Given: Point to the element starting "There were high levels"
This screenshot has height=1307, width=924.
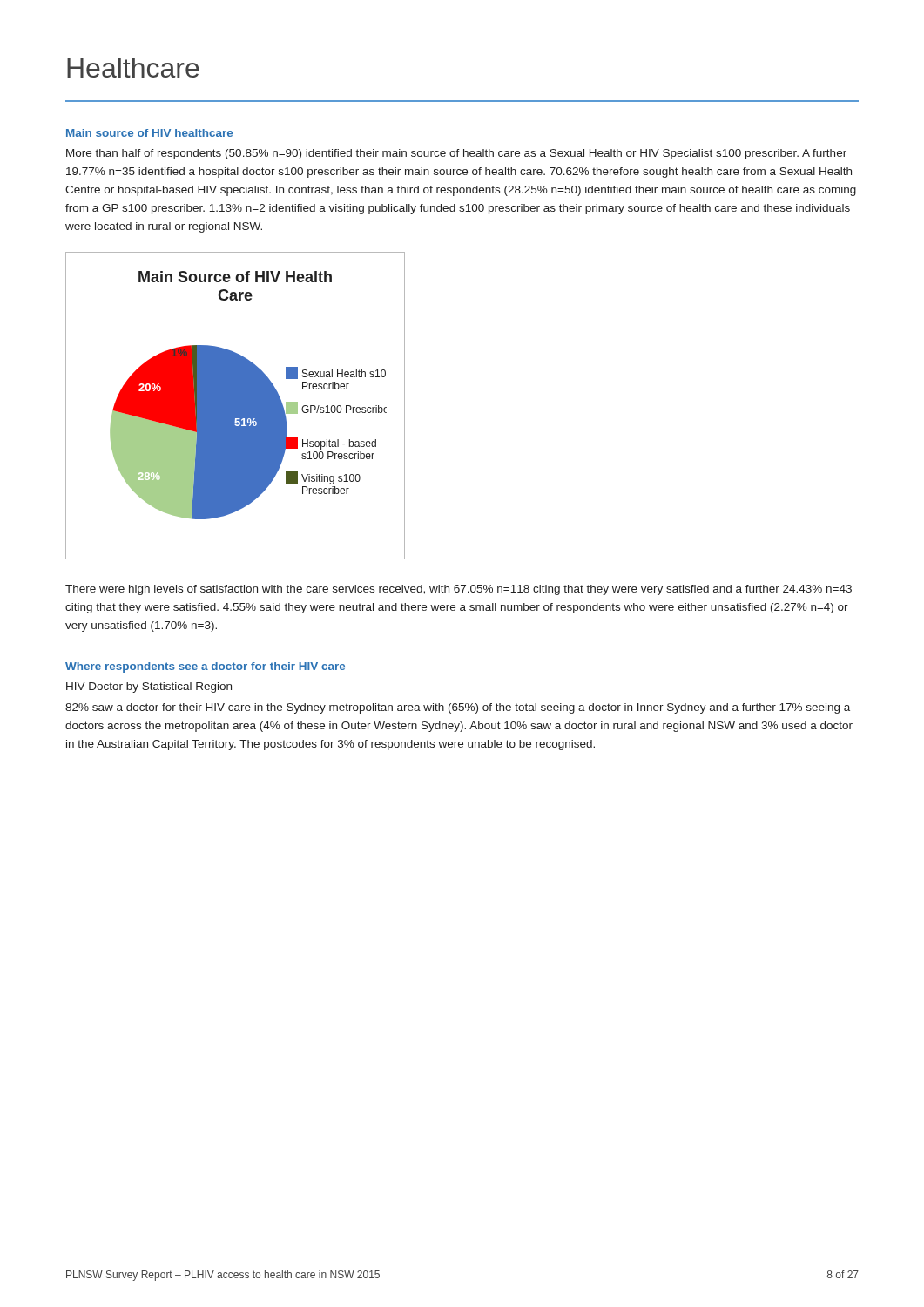Looking at the screenshot, I should click(459, 607).
